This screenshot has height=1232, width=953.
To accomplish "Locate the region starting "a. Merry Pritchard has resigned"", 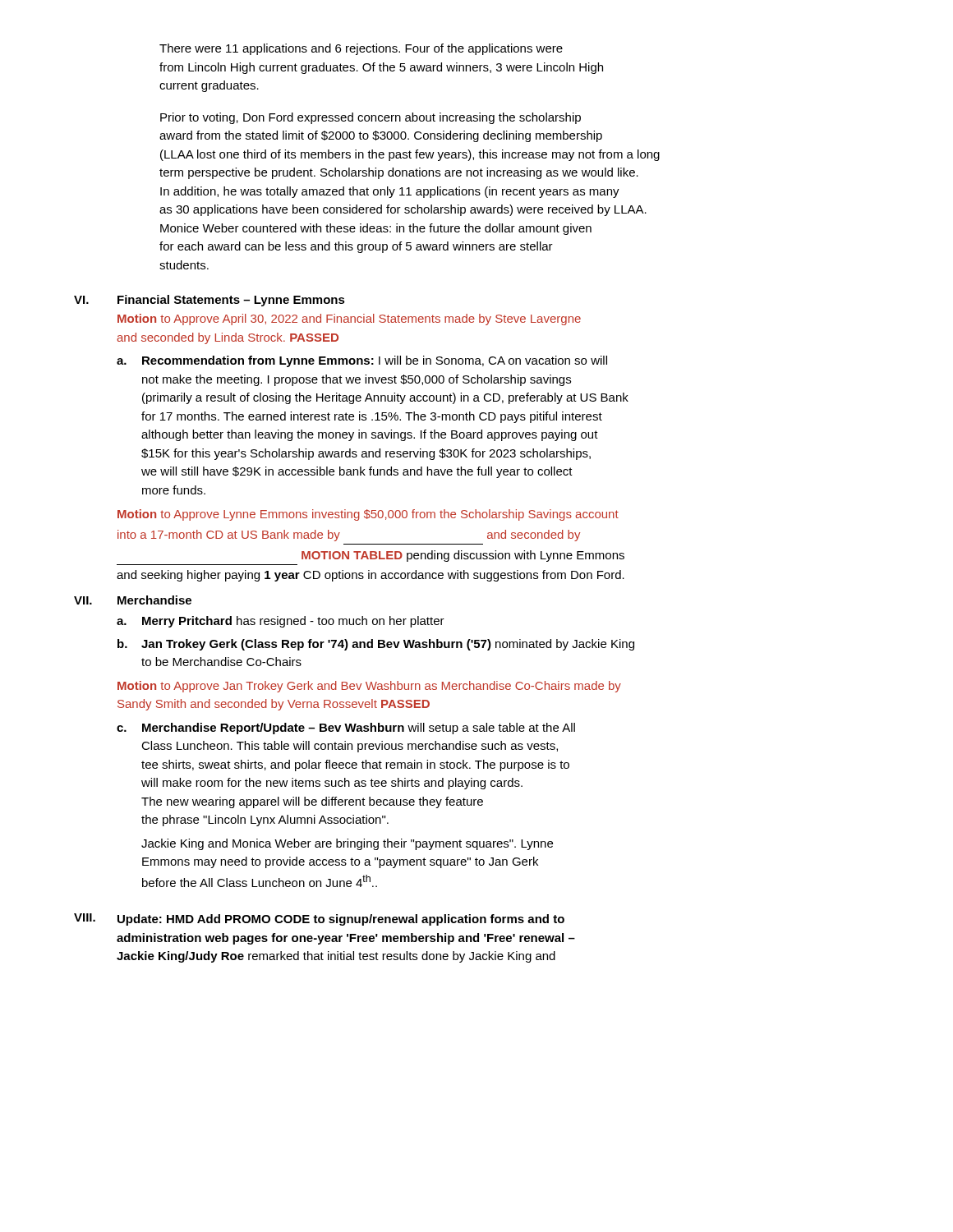I will pyautogui.click(x=280, y=621).
